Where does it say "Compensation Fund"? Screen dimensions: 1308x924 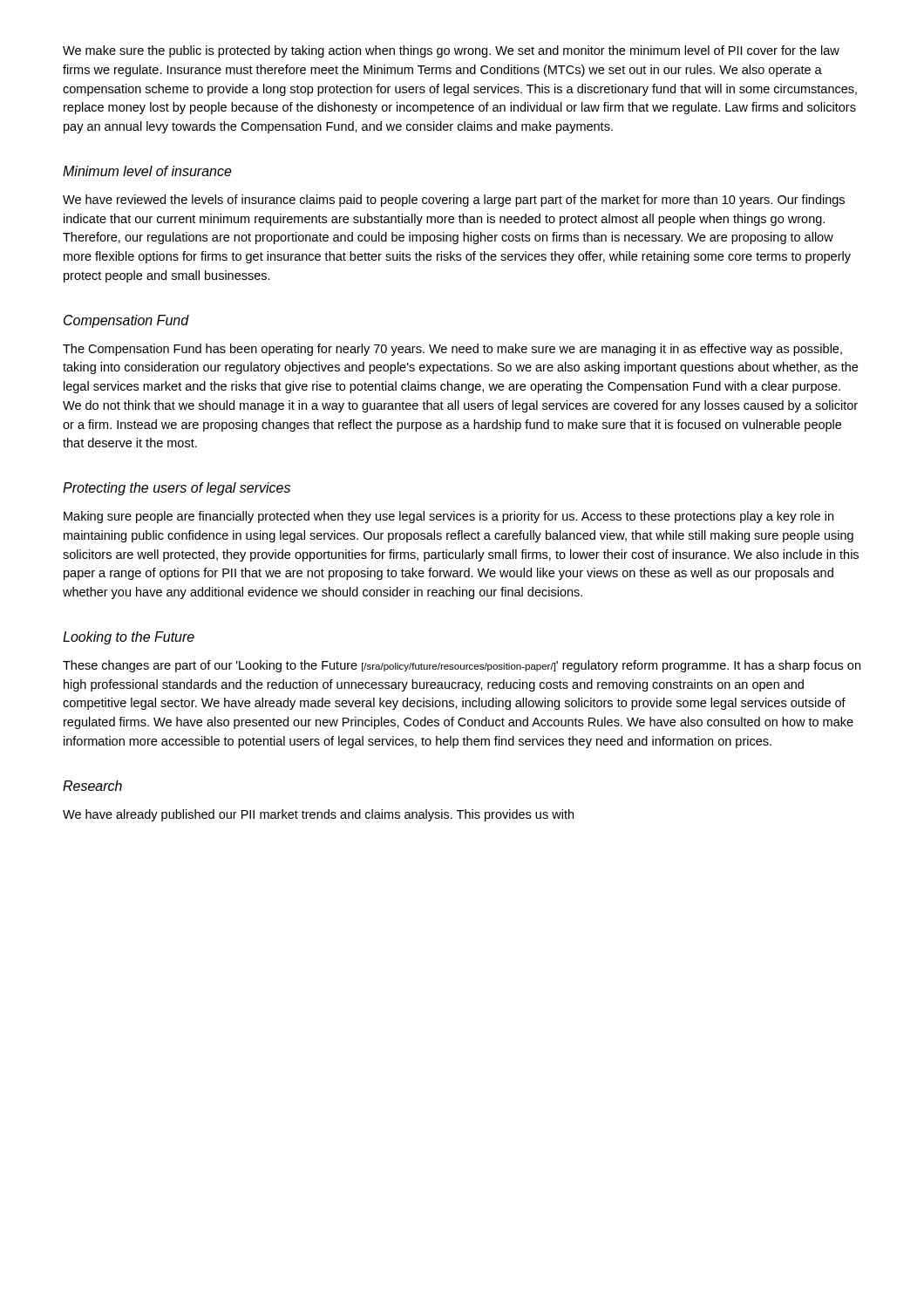(126, 320)
